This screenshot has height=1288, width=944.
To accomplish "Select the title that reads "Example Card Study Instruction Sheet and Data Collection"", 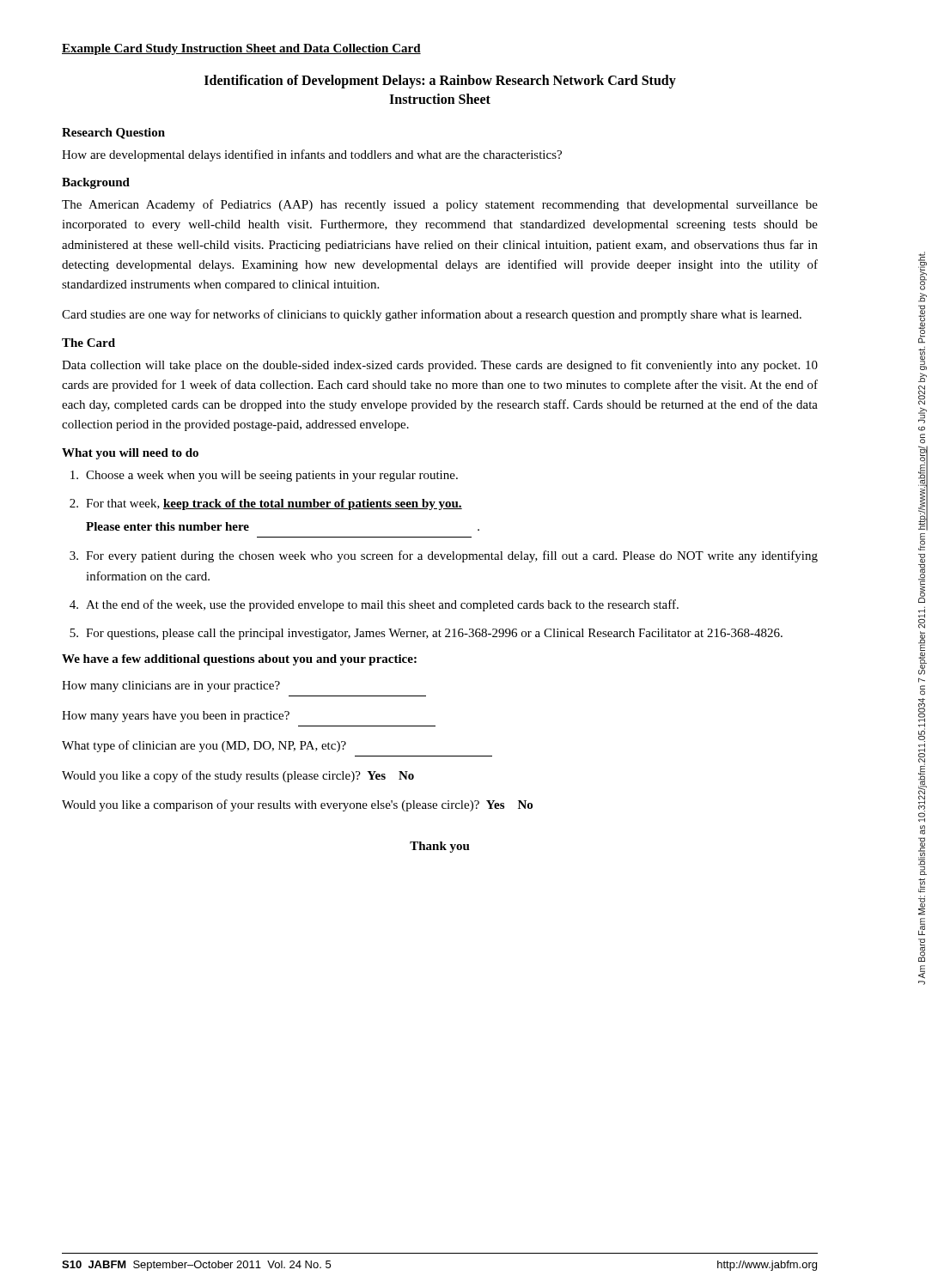I will (x=241, y=49).
